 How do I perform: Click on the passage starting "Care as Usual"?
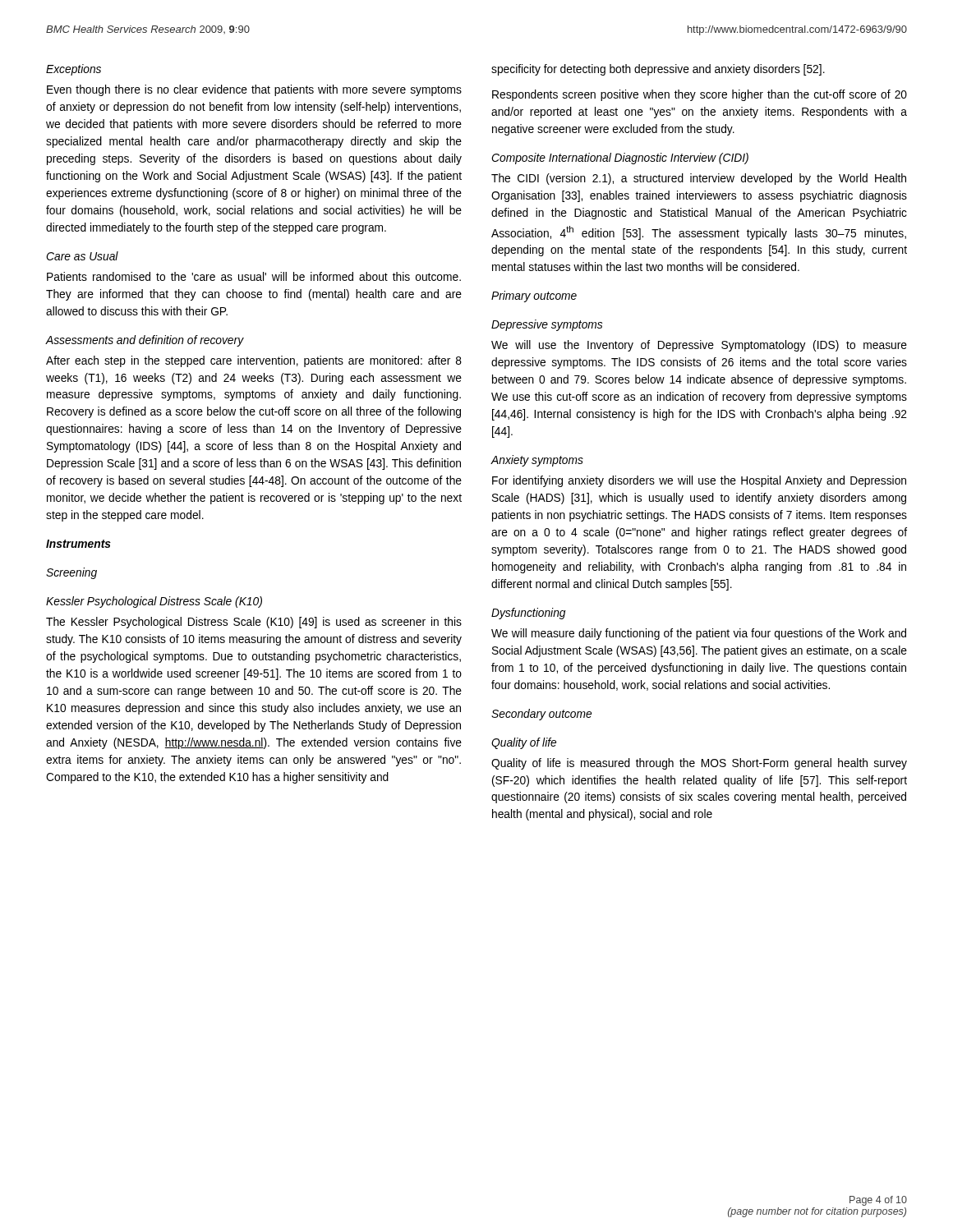coord(82,256)
